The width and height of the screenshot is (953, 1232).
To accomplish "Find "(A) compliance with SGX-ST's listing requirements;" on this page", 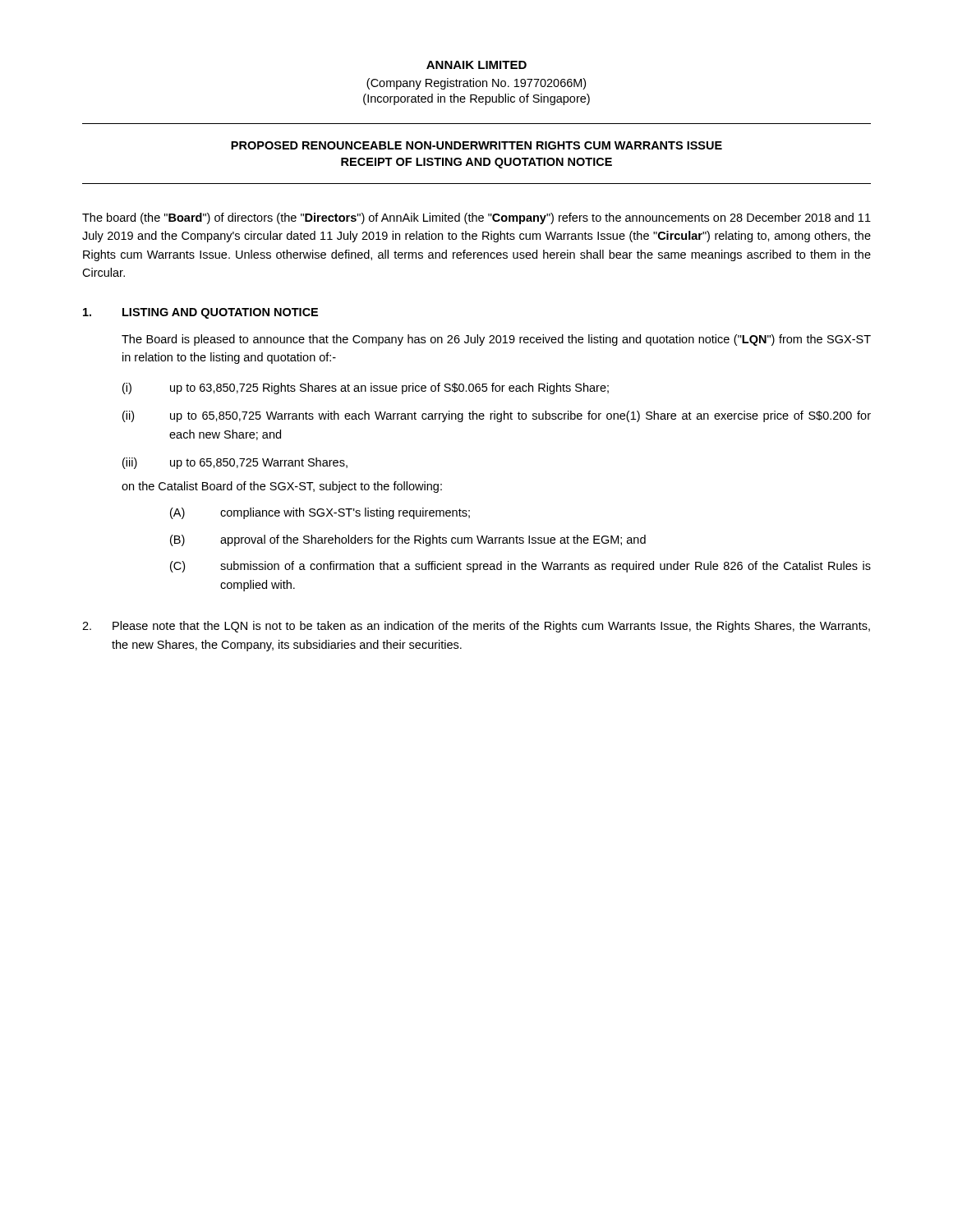I will click(320, 513).
